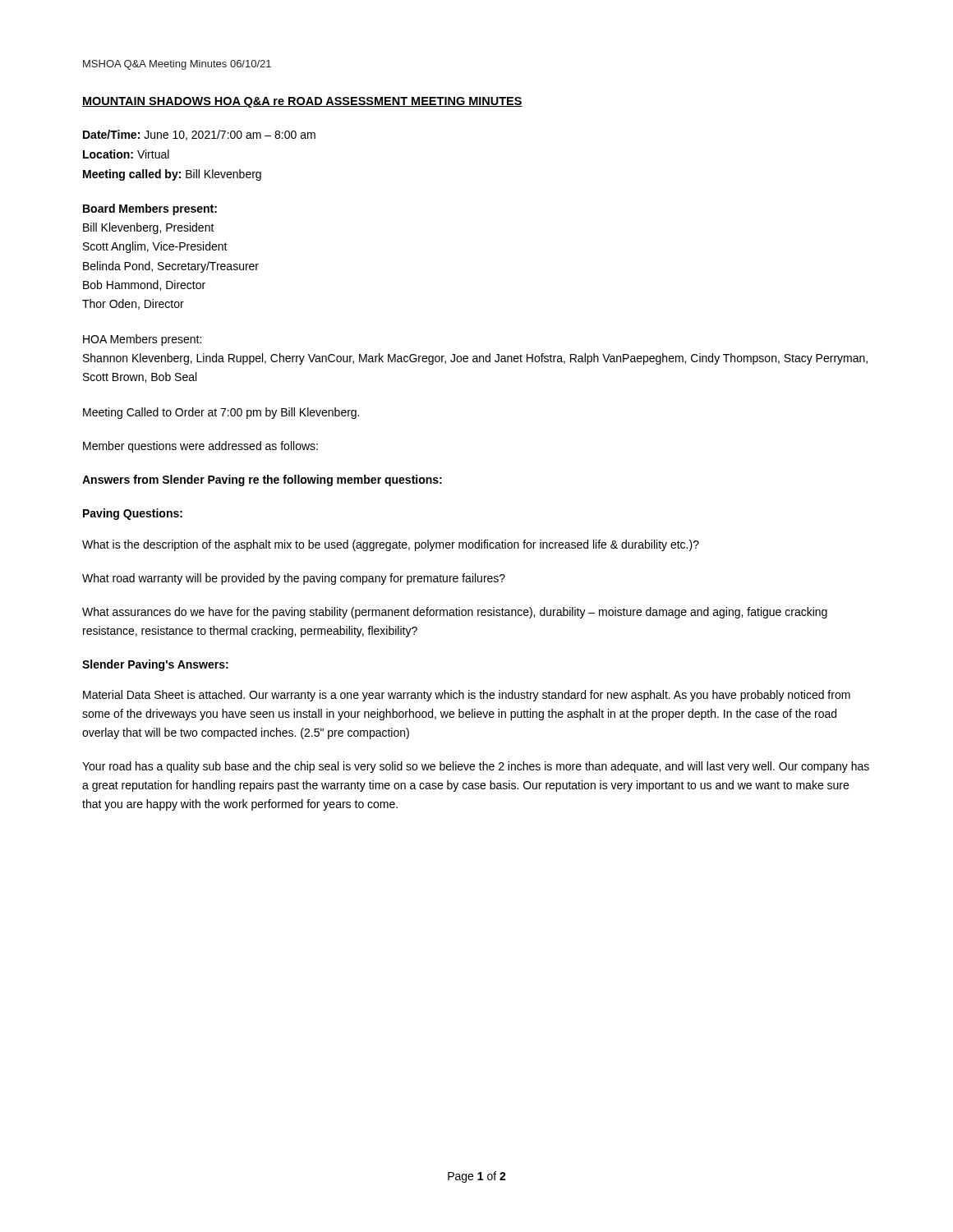953x1232 pixels.
Task: Point to the block beginning "What road warranty will be"
Action: click(x=294, y=578)
